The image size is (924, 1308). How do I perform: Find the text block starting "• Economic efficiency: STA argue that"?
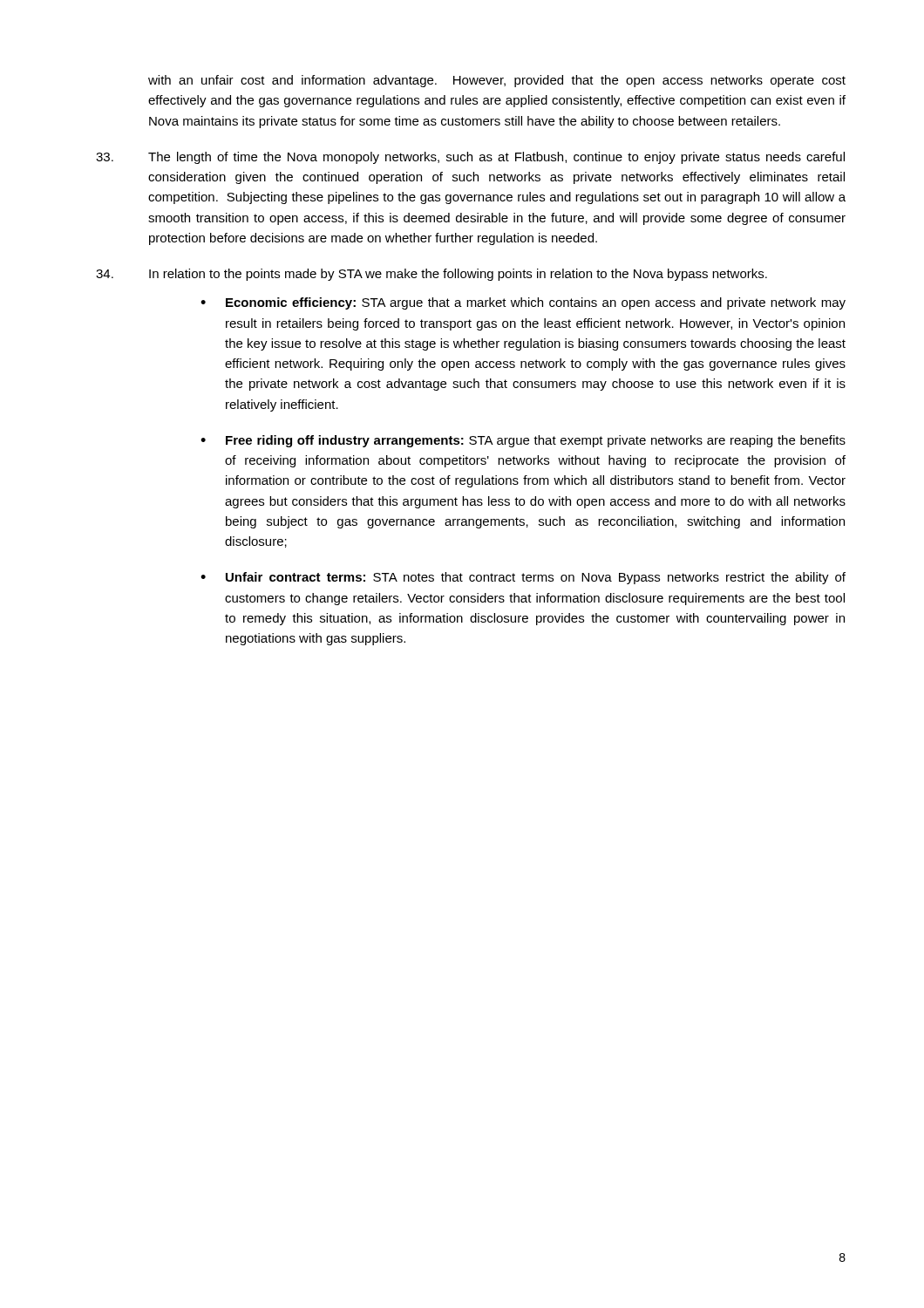(x=523, y=353)
